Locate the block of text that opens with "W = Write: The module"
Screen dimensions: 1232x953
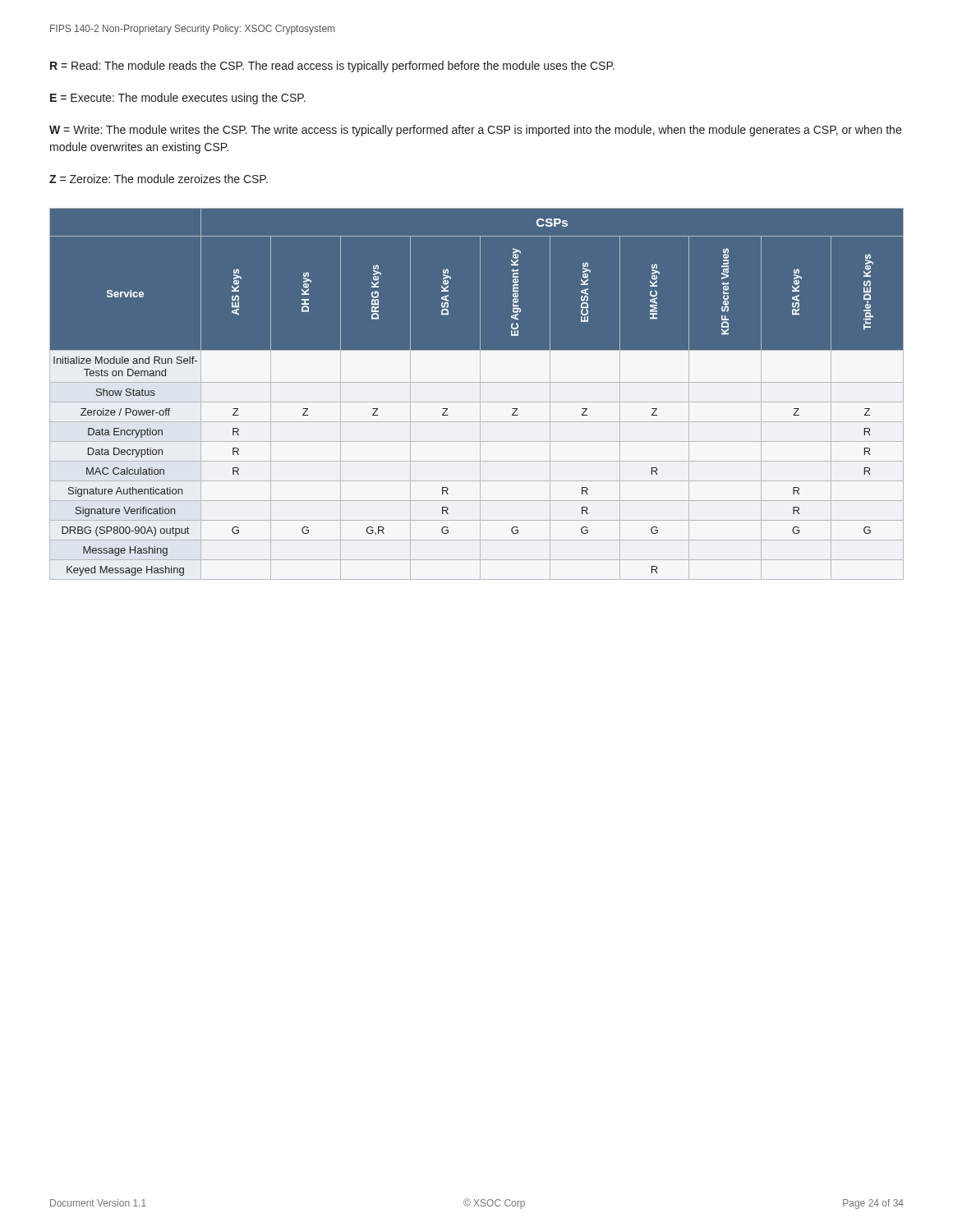476,138
